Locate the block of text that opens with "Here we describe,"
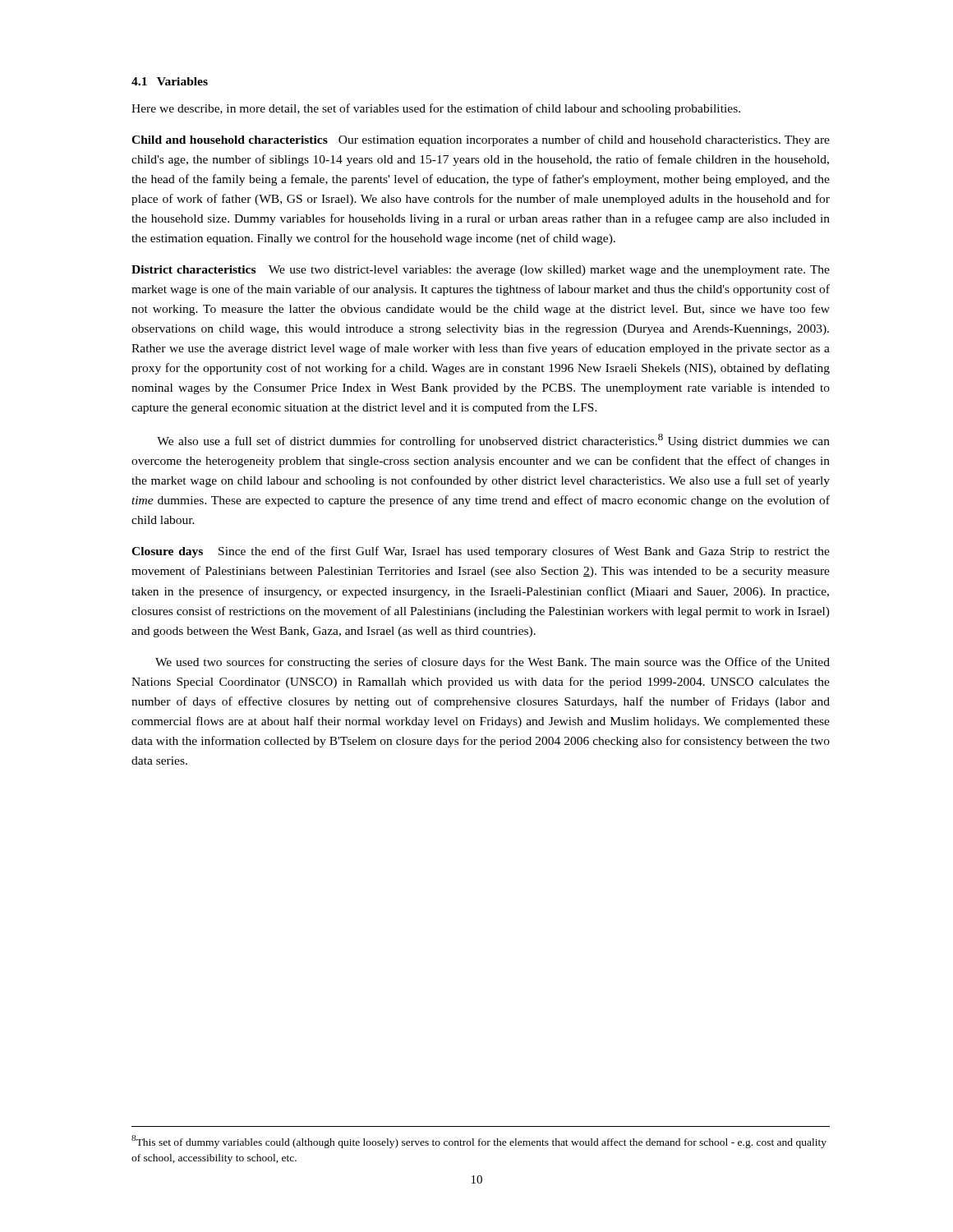 [436, 108]
